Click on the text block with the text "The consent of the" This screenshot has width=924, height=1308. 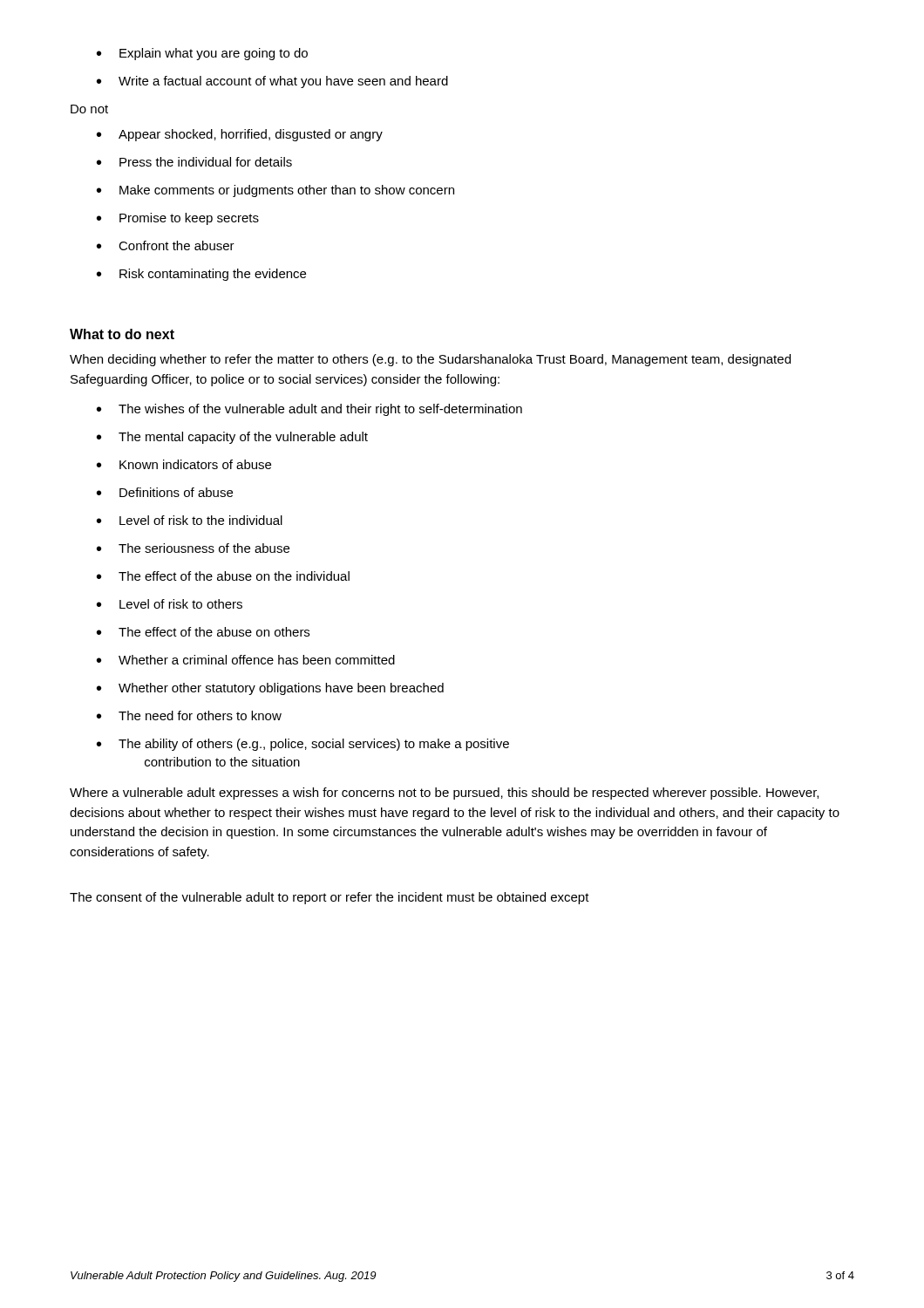pos(329,897)
